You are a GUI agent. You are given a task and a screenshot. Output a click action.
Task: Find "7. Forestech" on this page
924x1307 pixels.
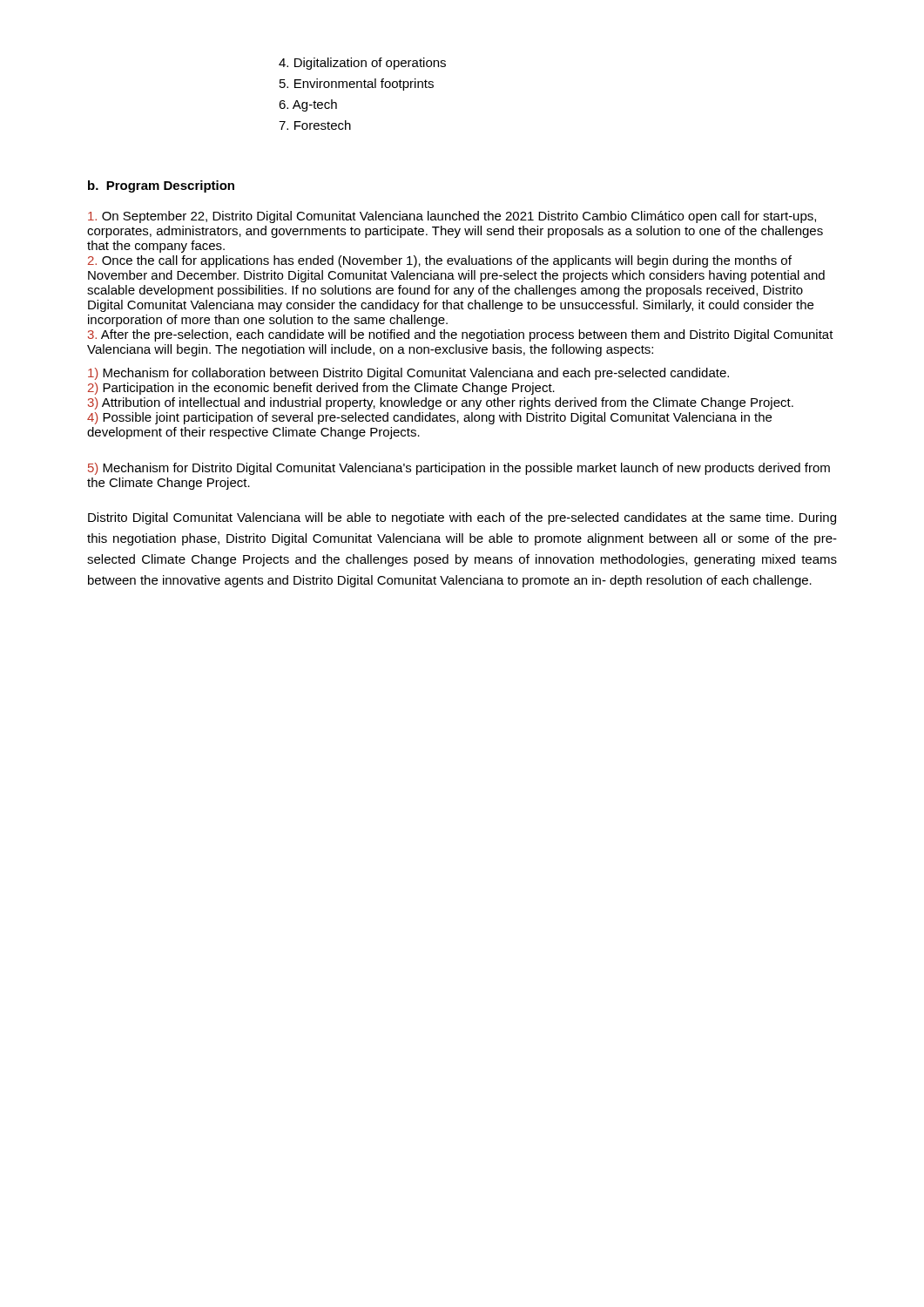pos(315,125)
